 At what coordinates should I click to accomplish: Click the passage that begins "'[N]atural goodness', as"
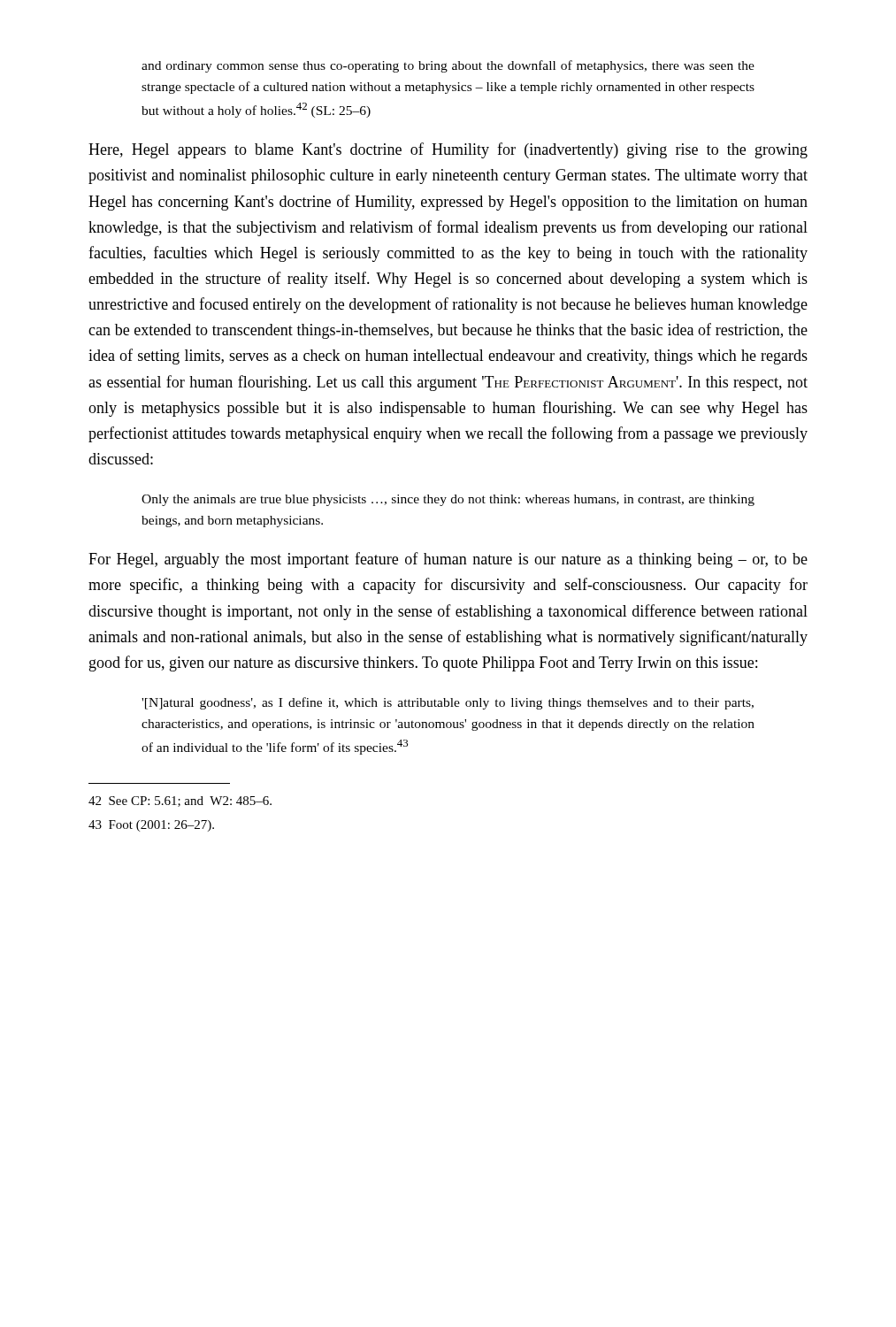click(x=448, y=725)
